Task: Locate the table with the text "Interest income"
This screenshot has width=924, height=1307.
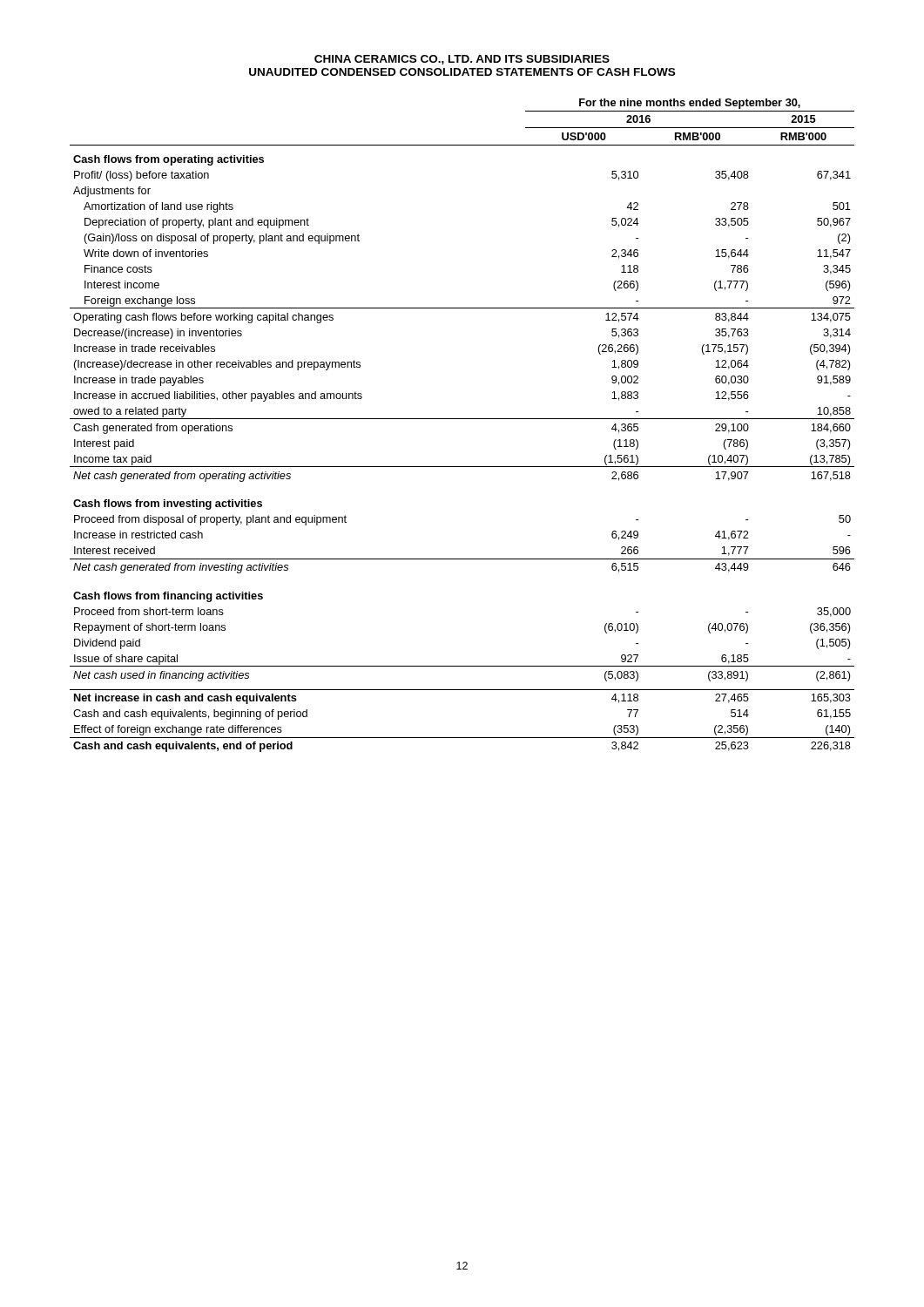Action: click(462, 424)
